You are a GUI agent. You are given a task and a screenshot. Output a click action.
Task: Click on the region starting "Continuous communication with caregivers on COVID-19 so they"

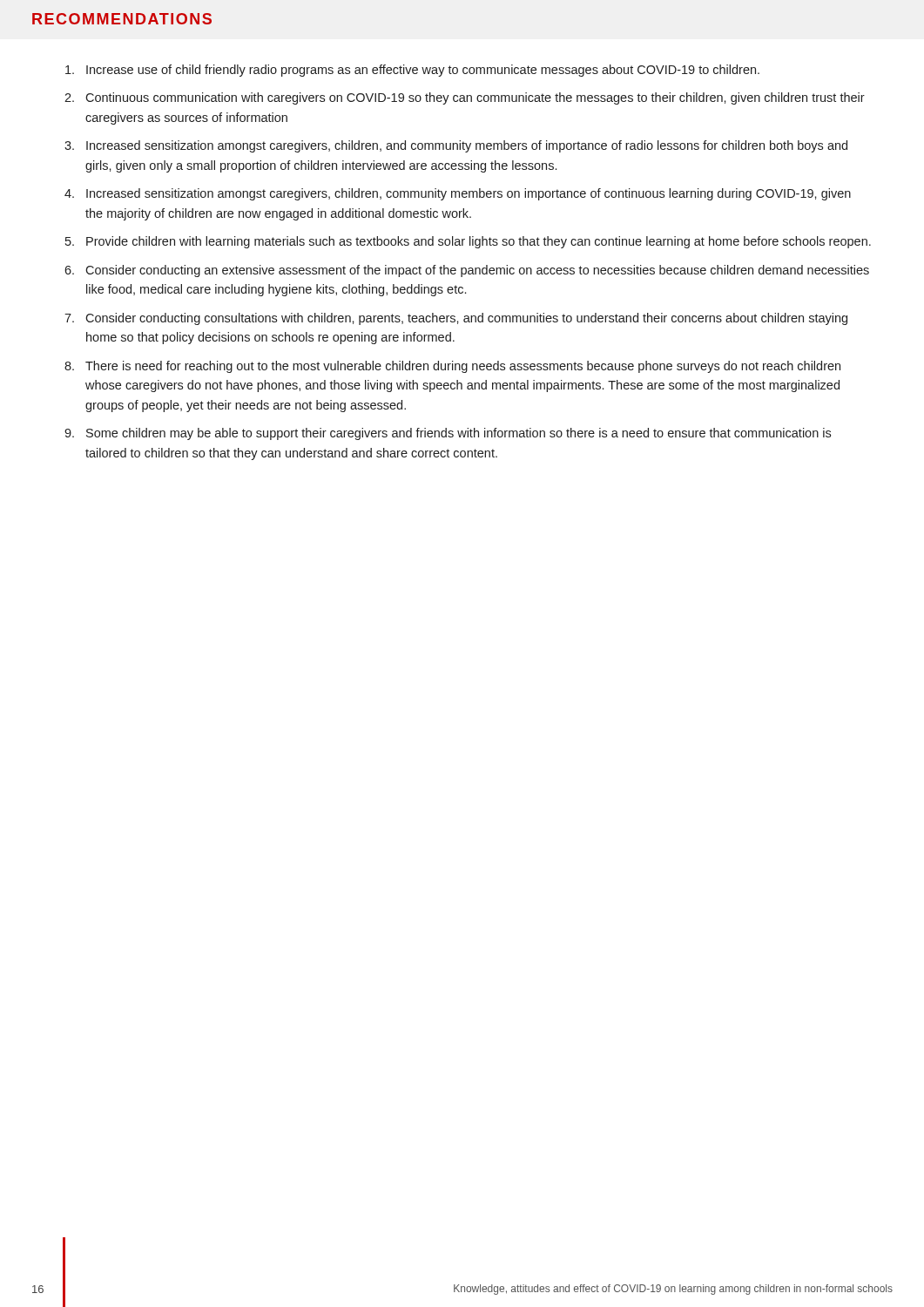[x=475, y=108]
